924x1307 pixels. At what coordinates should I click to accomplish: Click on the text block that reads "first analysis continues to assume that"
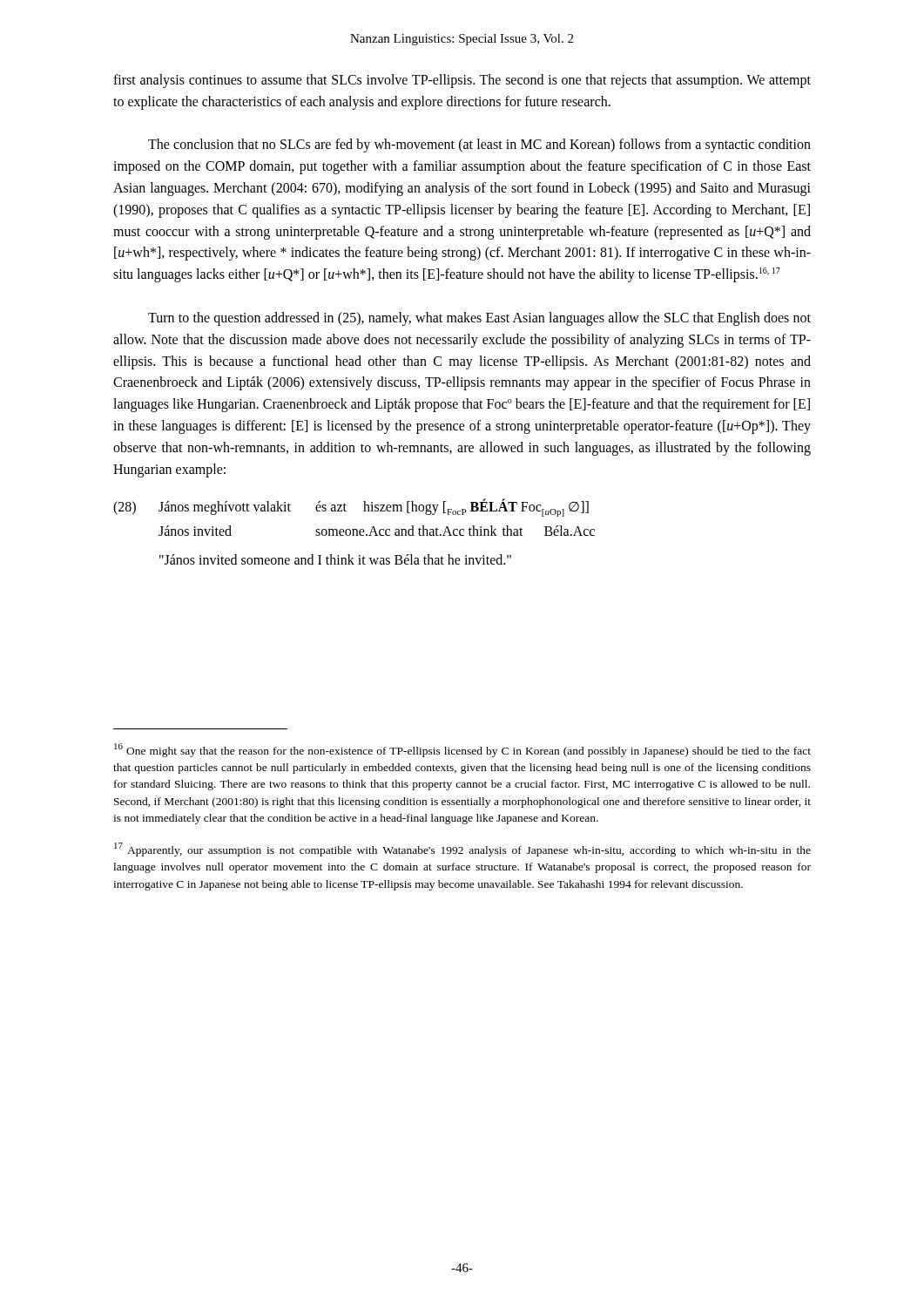[x=462, y=91]
